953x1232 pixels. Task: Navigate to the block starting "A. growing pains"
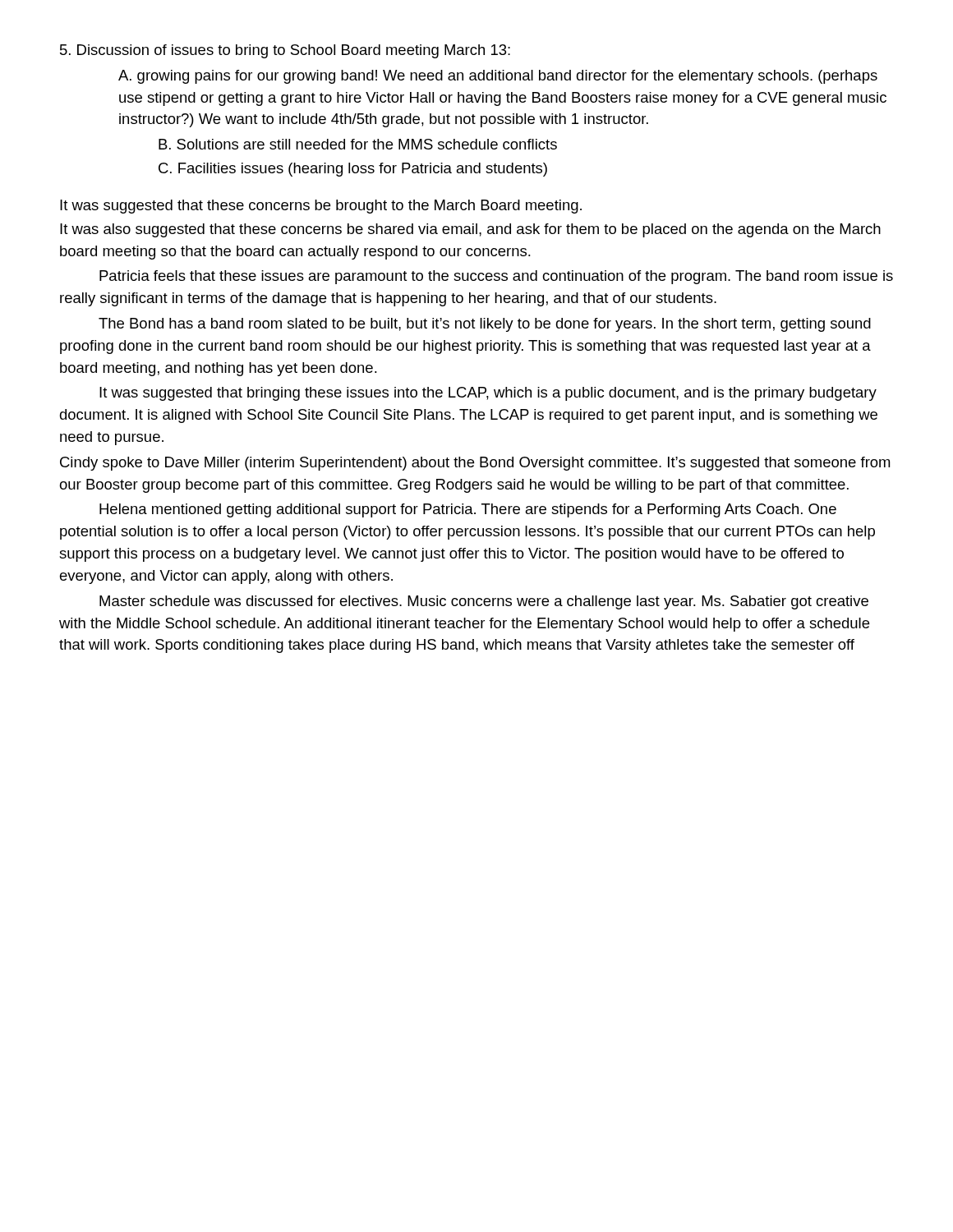pyautogui.click(x=503, y=97)
